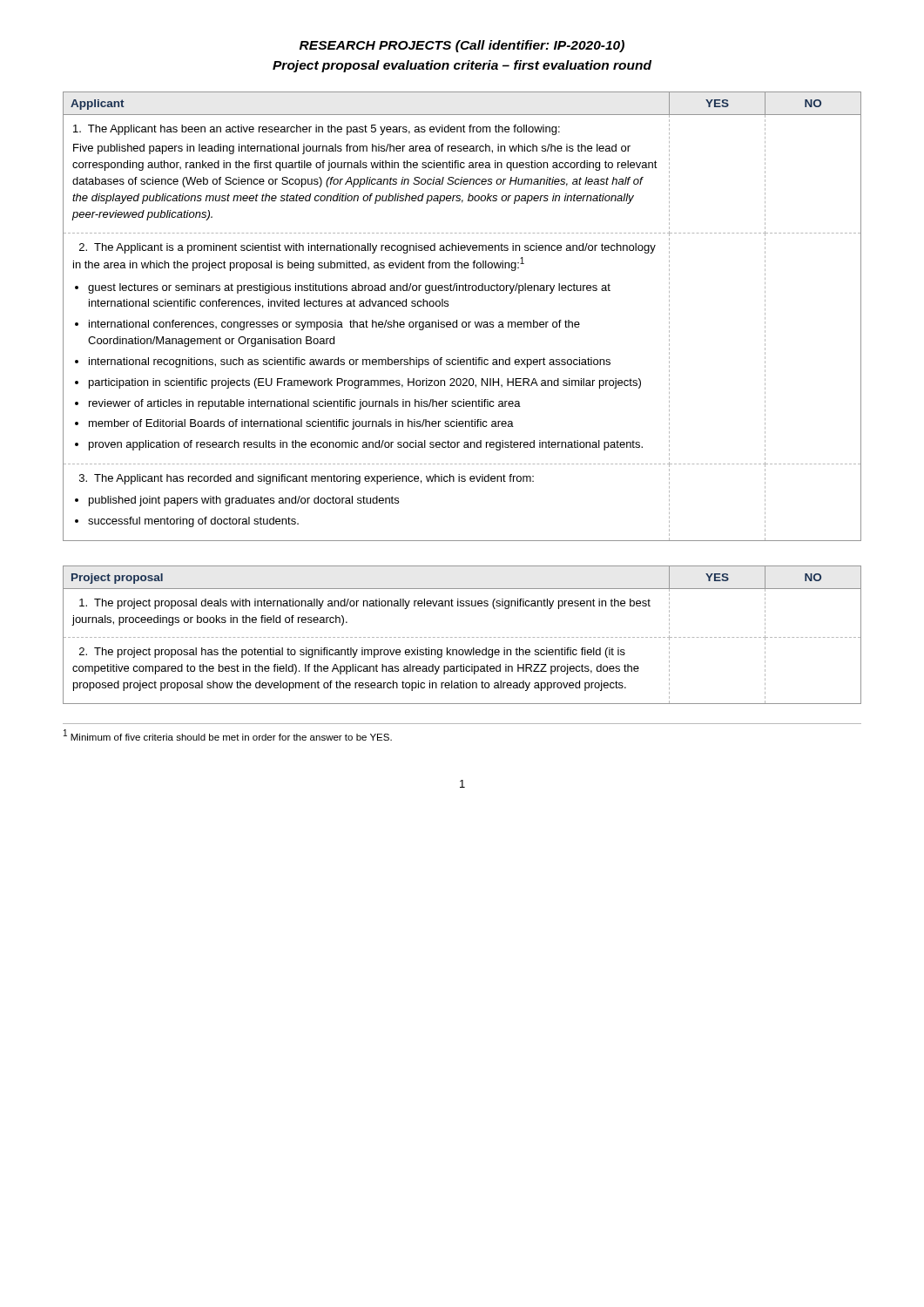The width and height of the screenshot is (924, 1307).
Task: Find the table that mentions "Project proposal"
Action: pyautogui.click(x=462, y=635)
